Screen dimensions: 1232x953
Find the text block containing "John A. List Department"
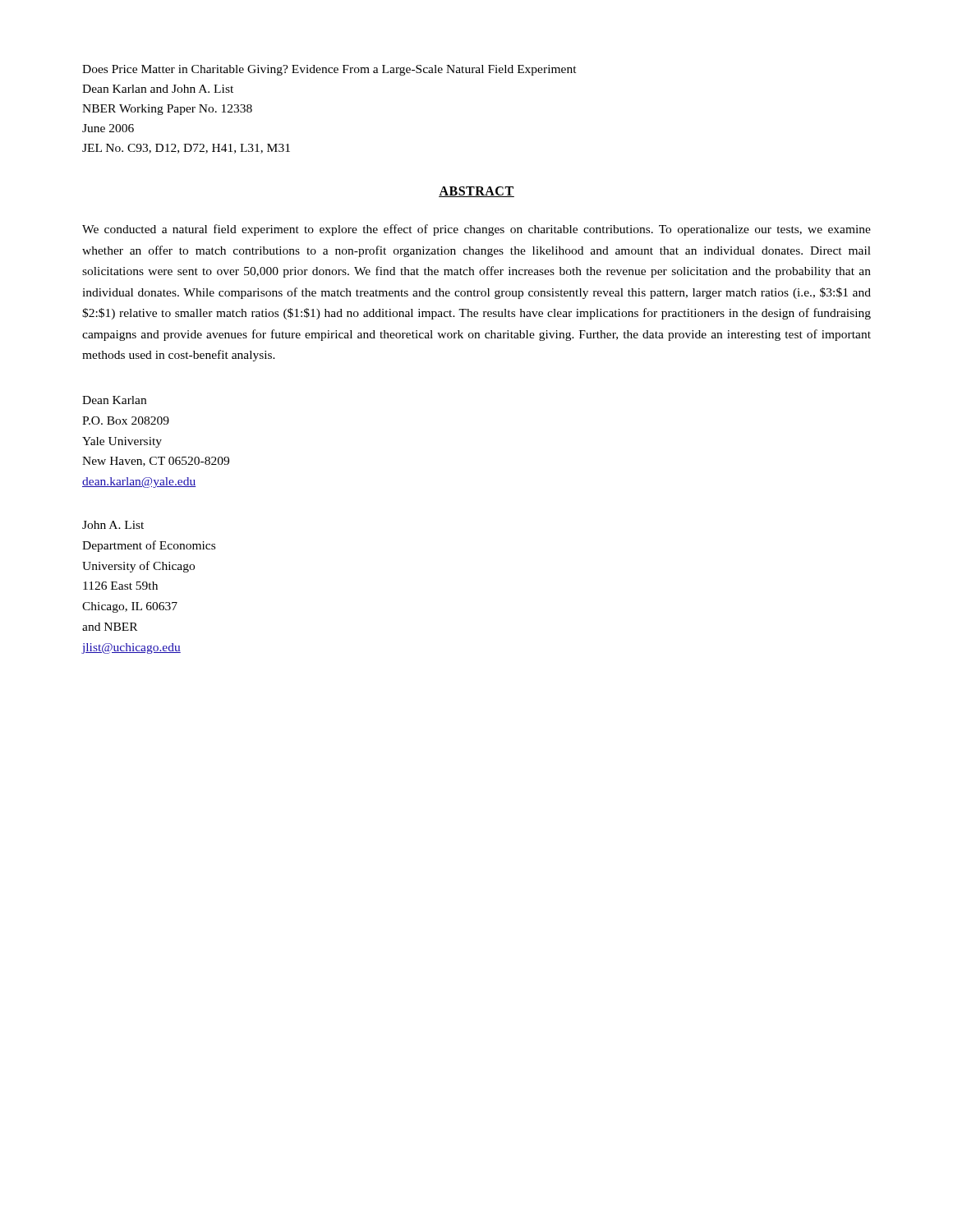click(x=149, y=586)
